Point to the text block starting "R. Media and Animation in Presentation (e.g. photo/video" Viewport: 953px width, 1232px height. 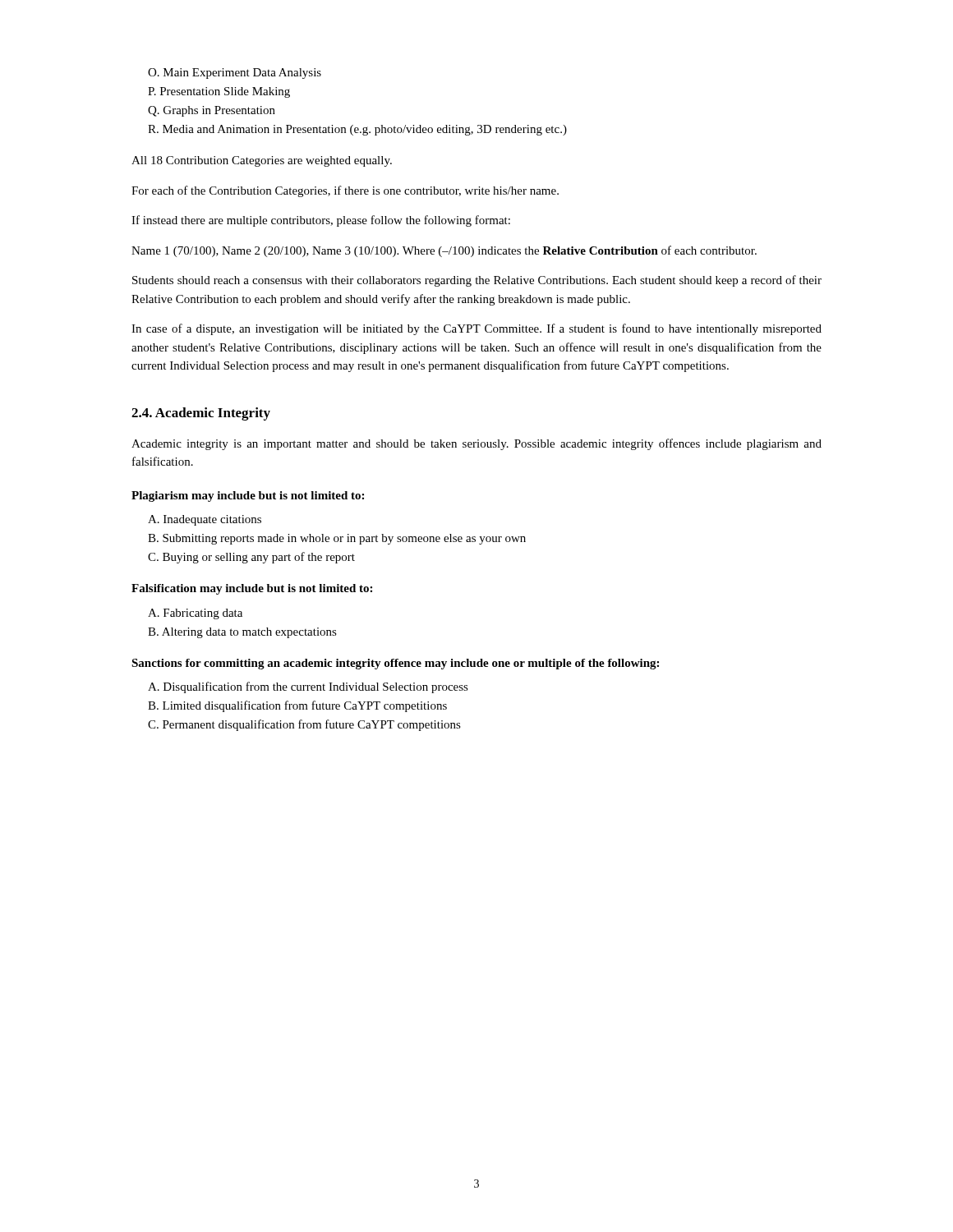[357, 129]
